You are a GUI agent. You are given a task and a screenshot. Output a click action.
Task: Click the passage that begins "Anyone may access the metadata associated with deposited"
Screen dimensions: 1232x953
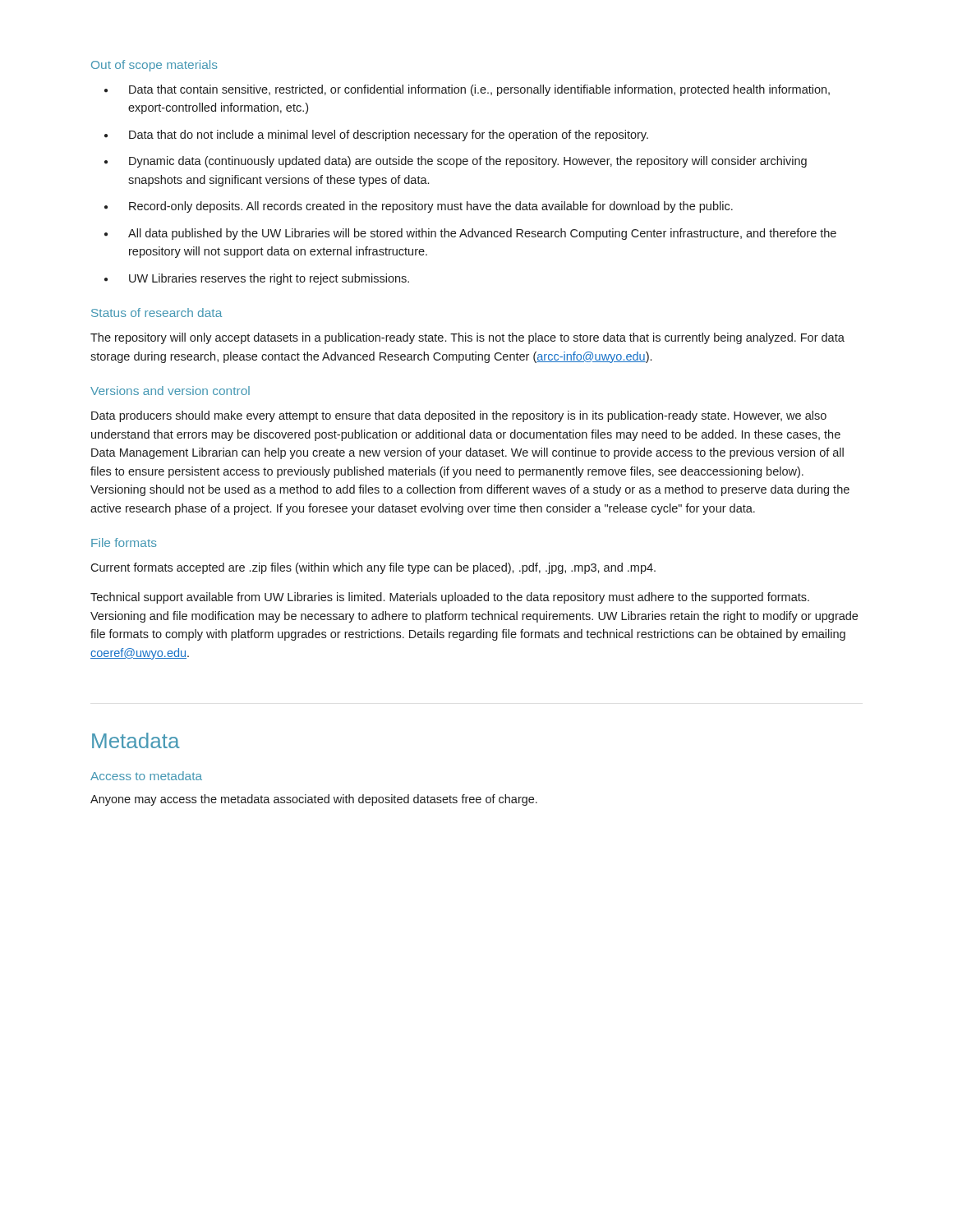476,800
